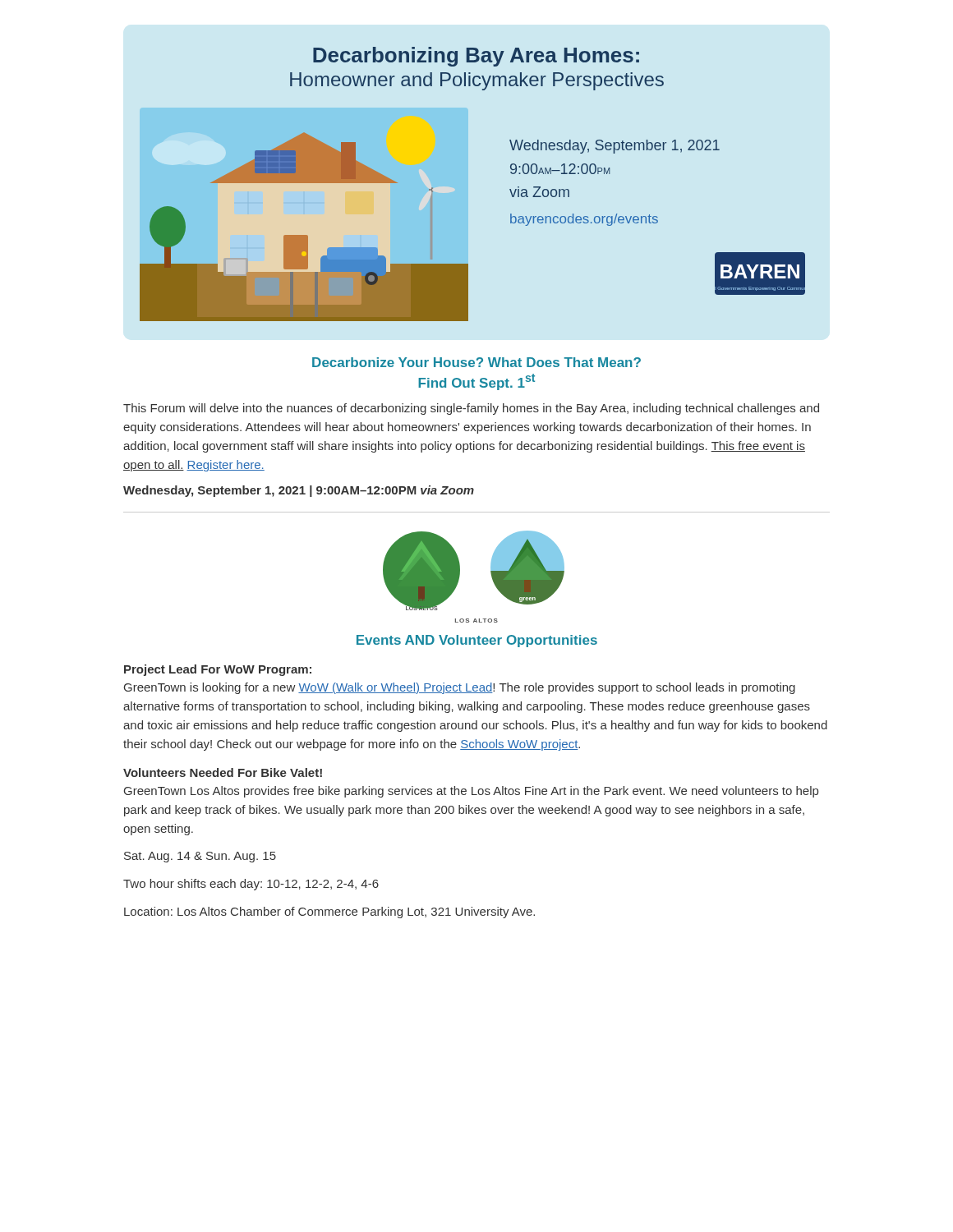Select the text starting "Two hour shifts"

(251, 884)
